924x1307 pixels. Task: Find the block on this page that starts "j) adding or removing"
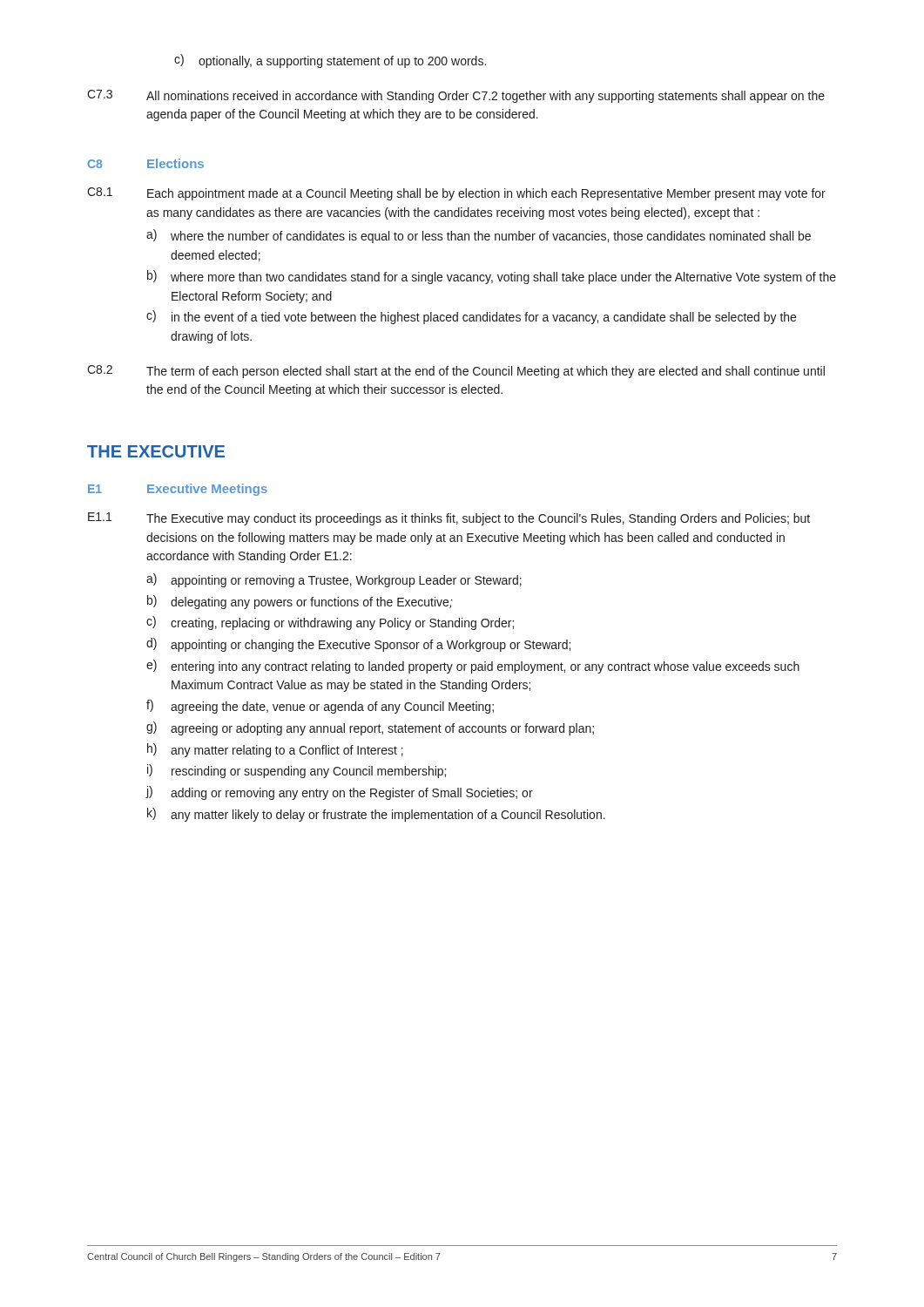tap(492, 794)
